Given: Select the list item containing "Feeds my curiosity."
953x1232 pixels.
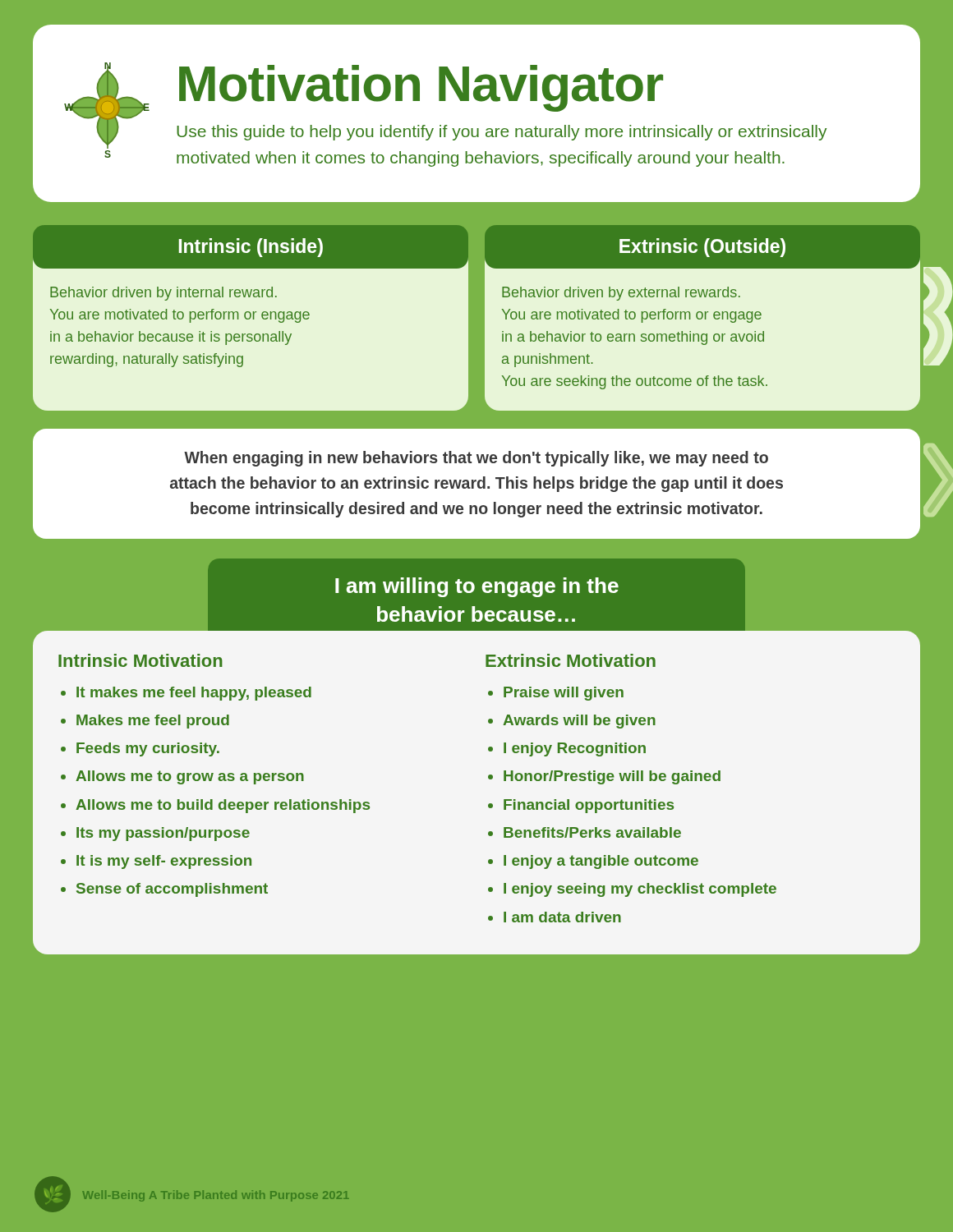Looking at the screenshot, I should tap(148, 748).
